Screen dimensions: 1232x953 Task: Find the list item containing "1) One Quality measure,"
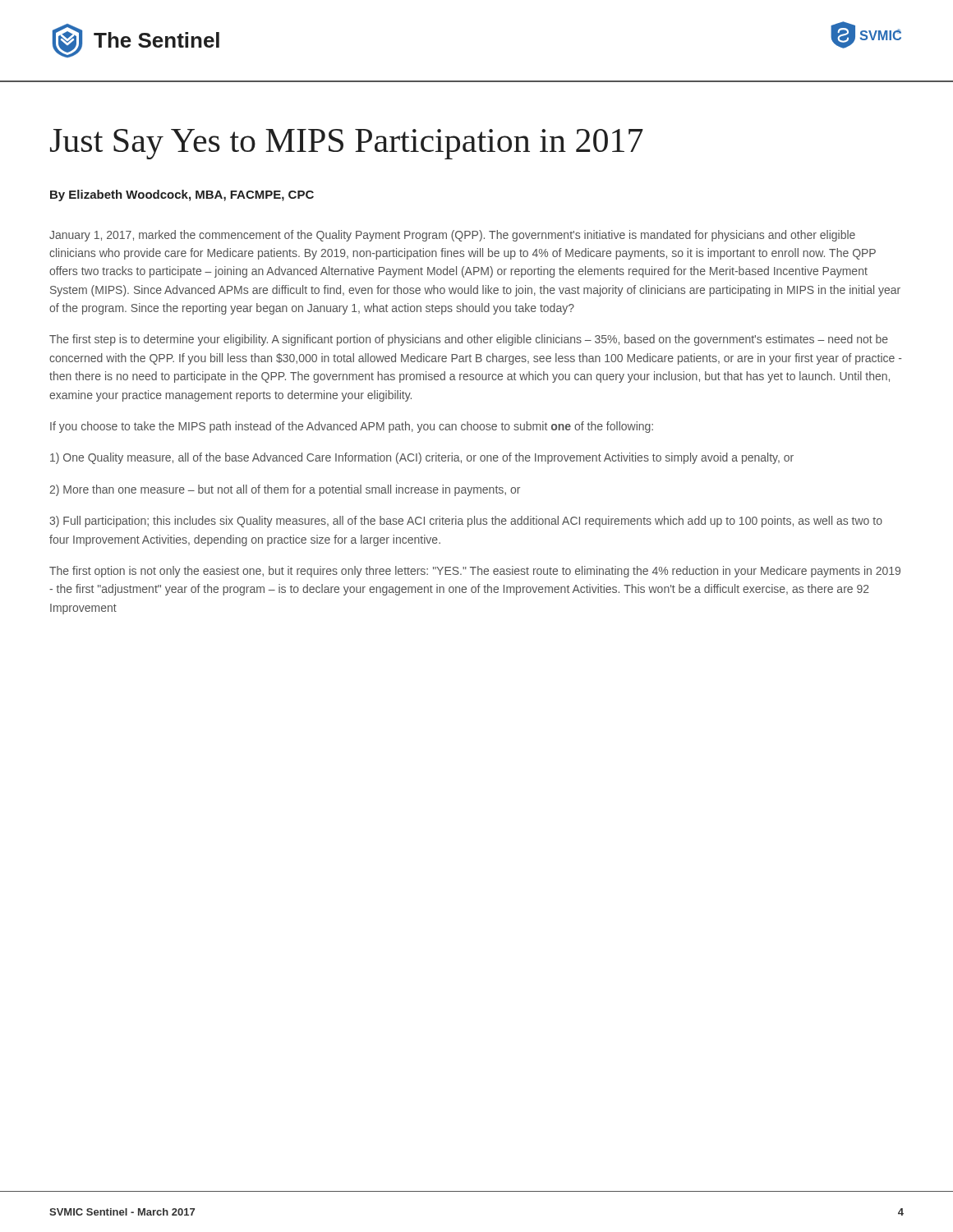(x=422, y=458)
